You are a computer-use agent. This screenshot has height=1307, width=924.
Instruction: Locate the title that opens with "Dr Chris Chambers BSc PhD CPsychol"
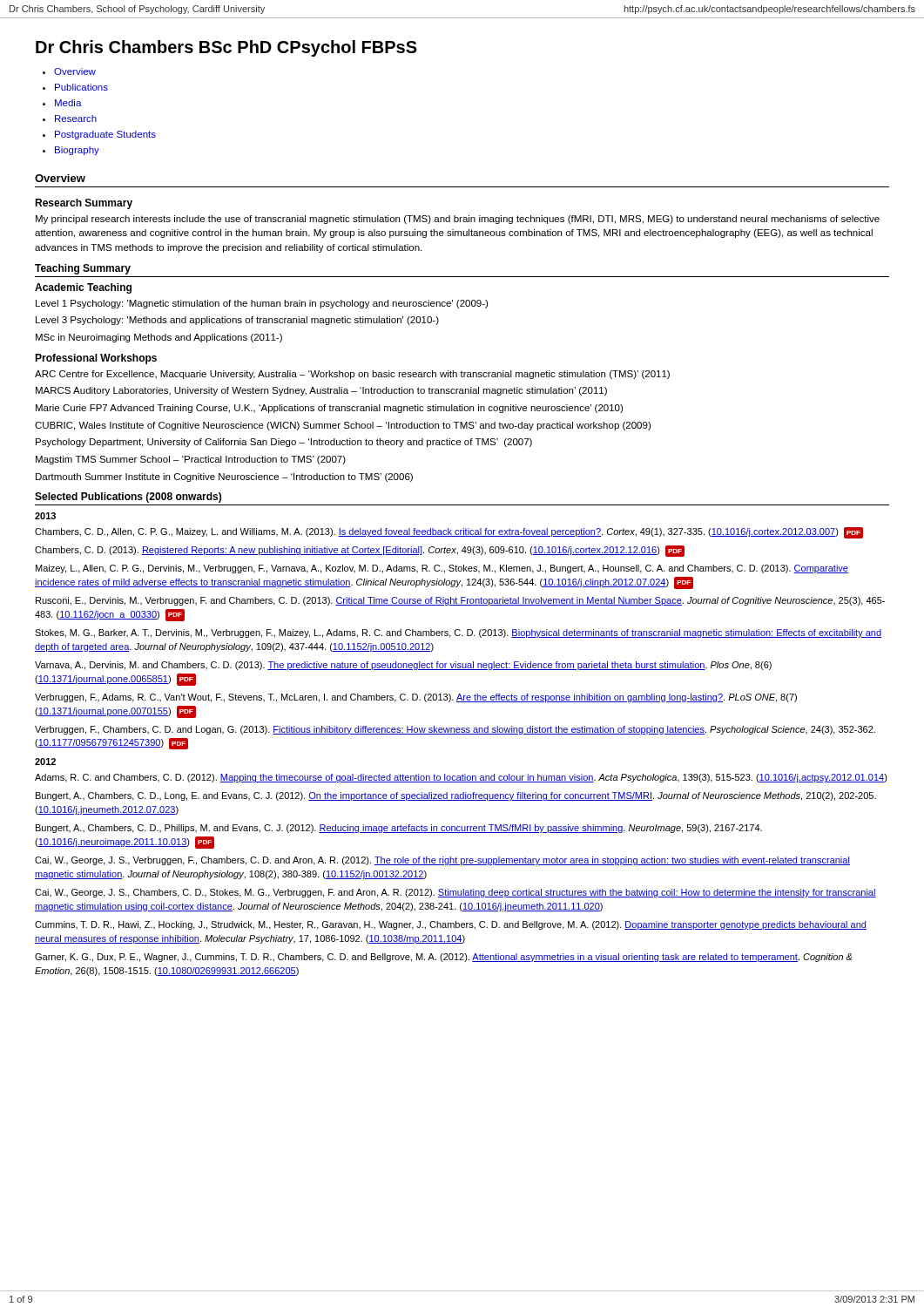[x=226, y=47]
